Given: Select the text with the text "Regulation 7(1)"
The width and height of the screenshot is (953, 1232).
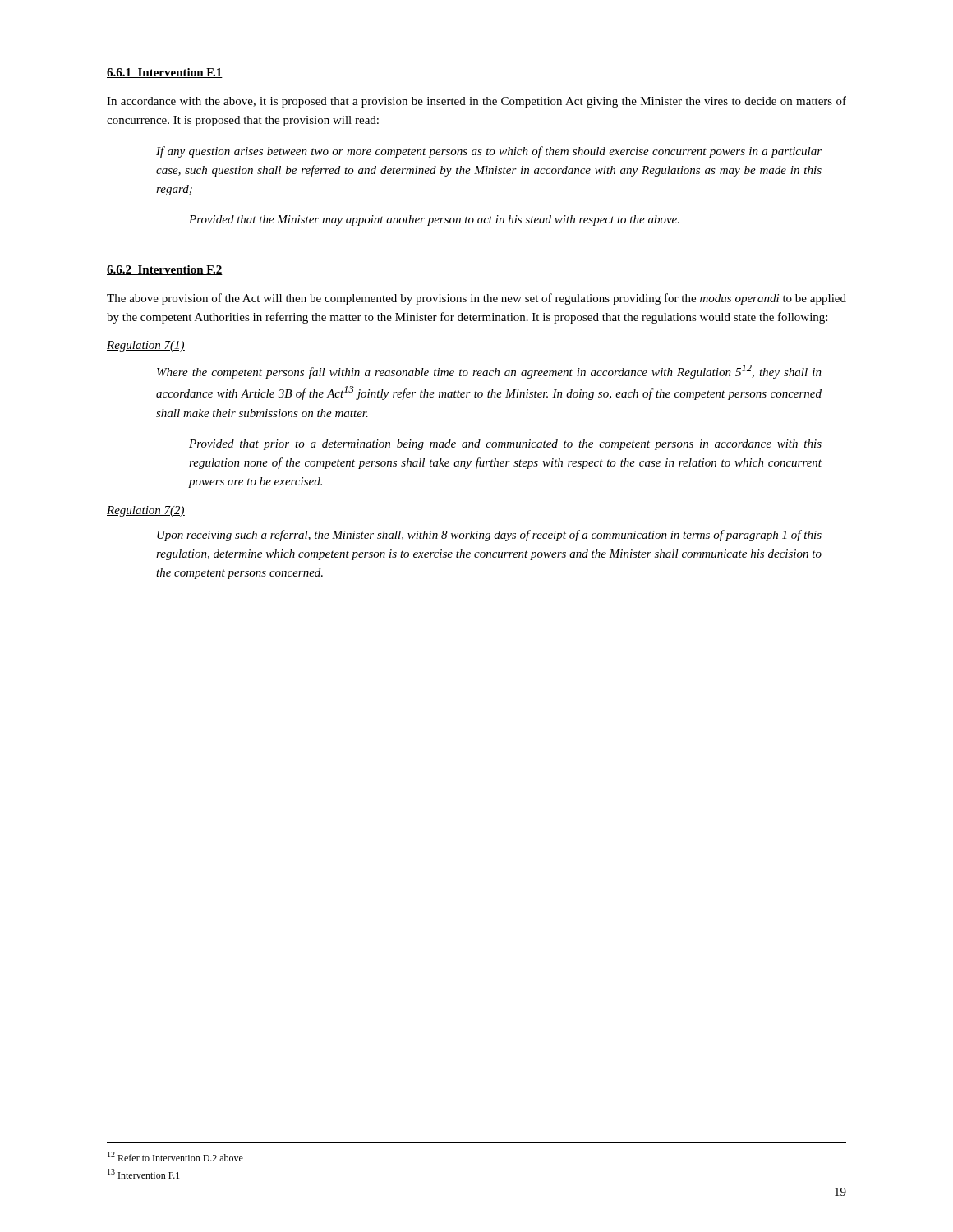Looking at the screenshot, I should click(146, 346).
